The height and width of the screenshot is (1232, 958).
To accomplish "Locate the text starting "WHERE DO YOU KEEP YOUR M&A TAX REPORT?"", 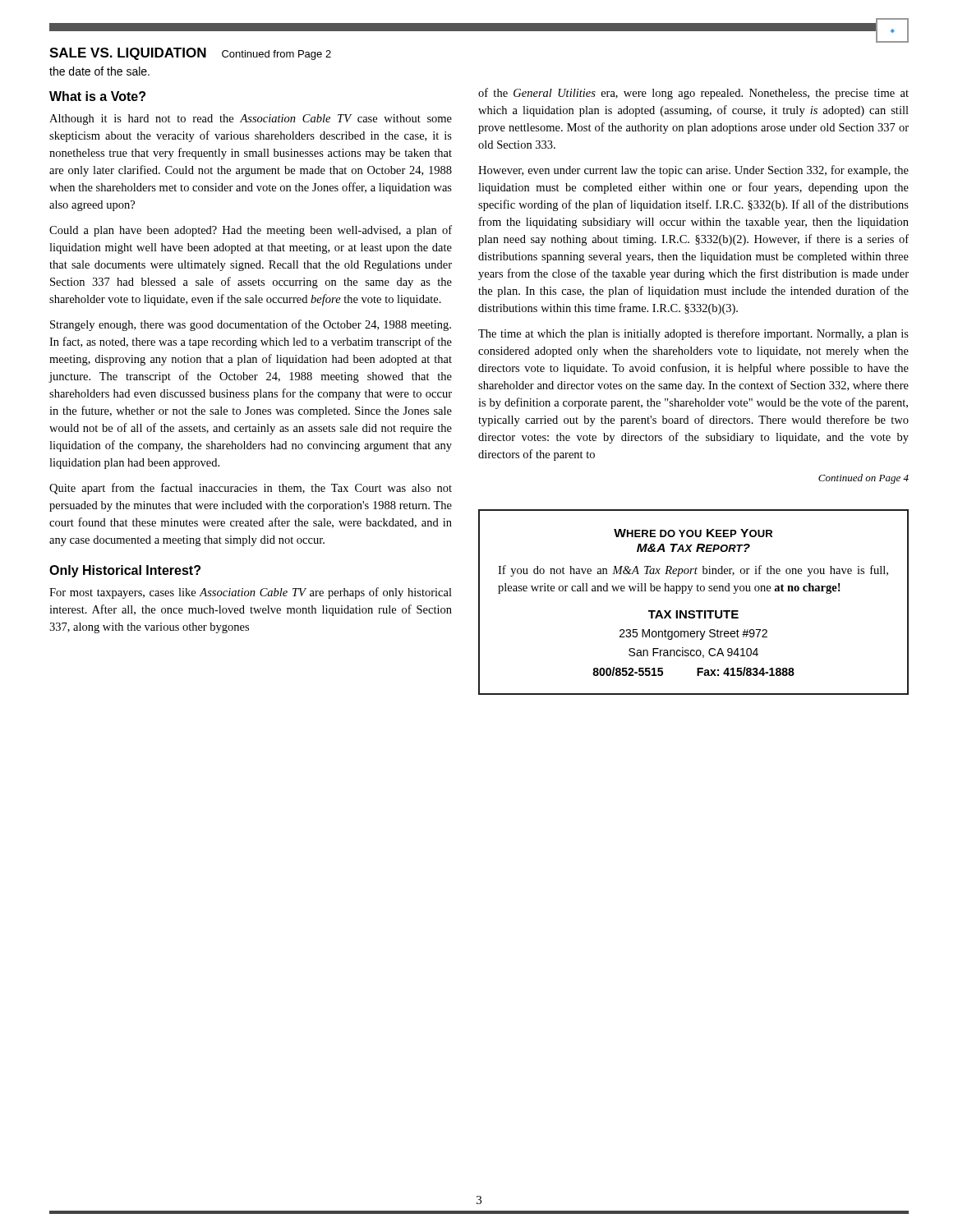I will 693,604.
